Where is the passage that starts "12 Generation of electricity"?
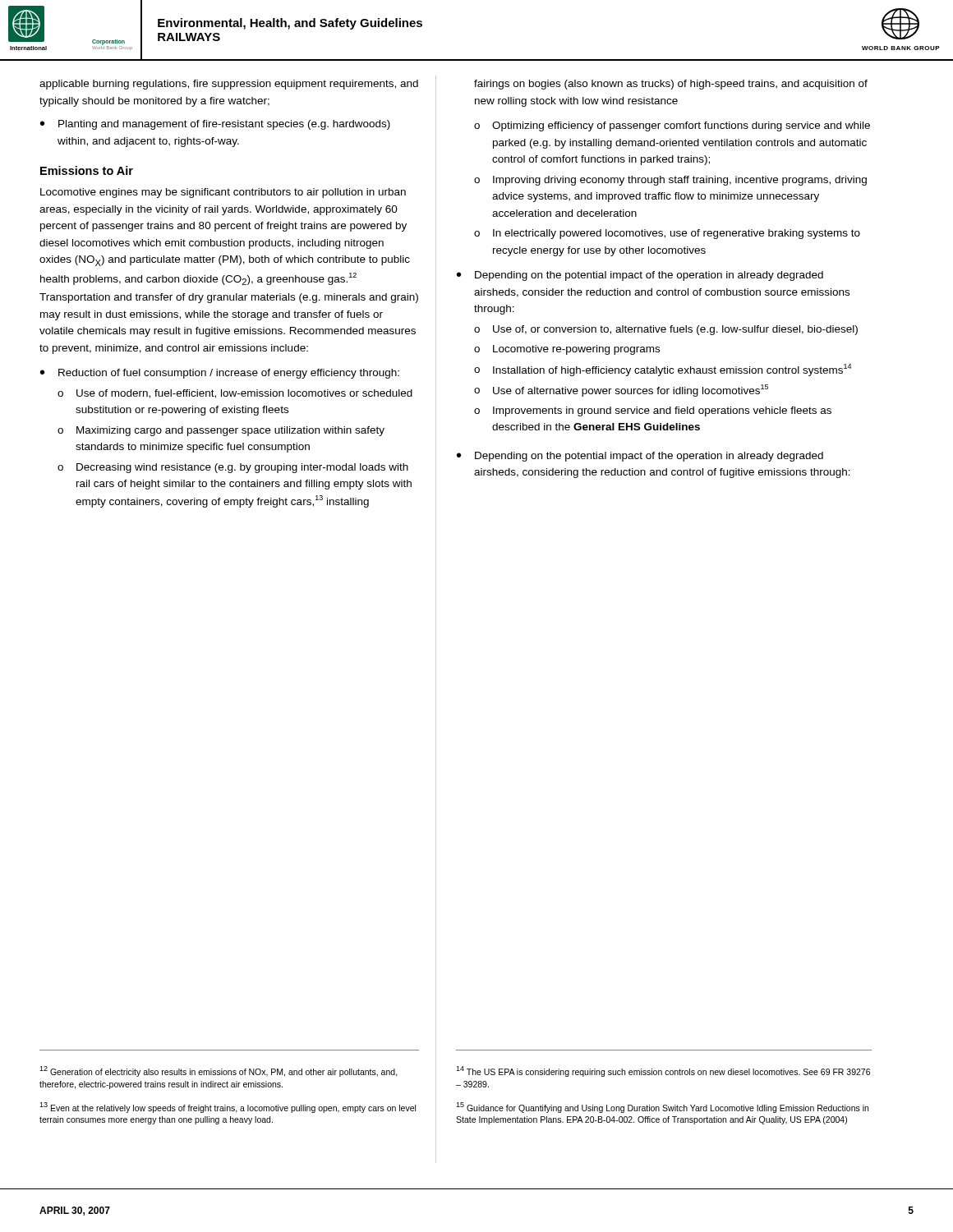The image size is (953, 1232). [x=229, y=1095]
